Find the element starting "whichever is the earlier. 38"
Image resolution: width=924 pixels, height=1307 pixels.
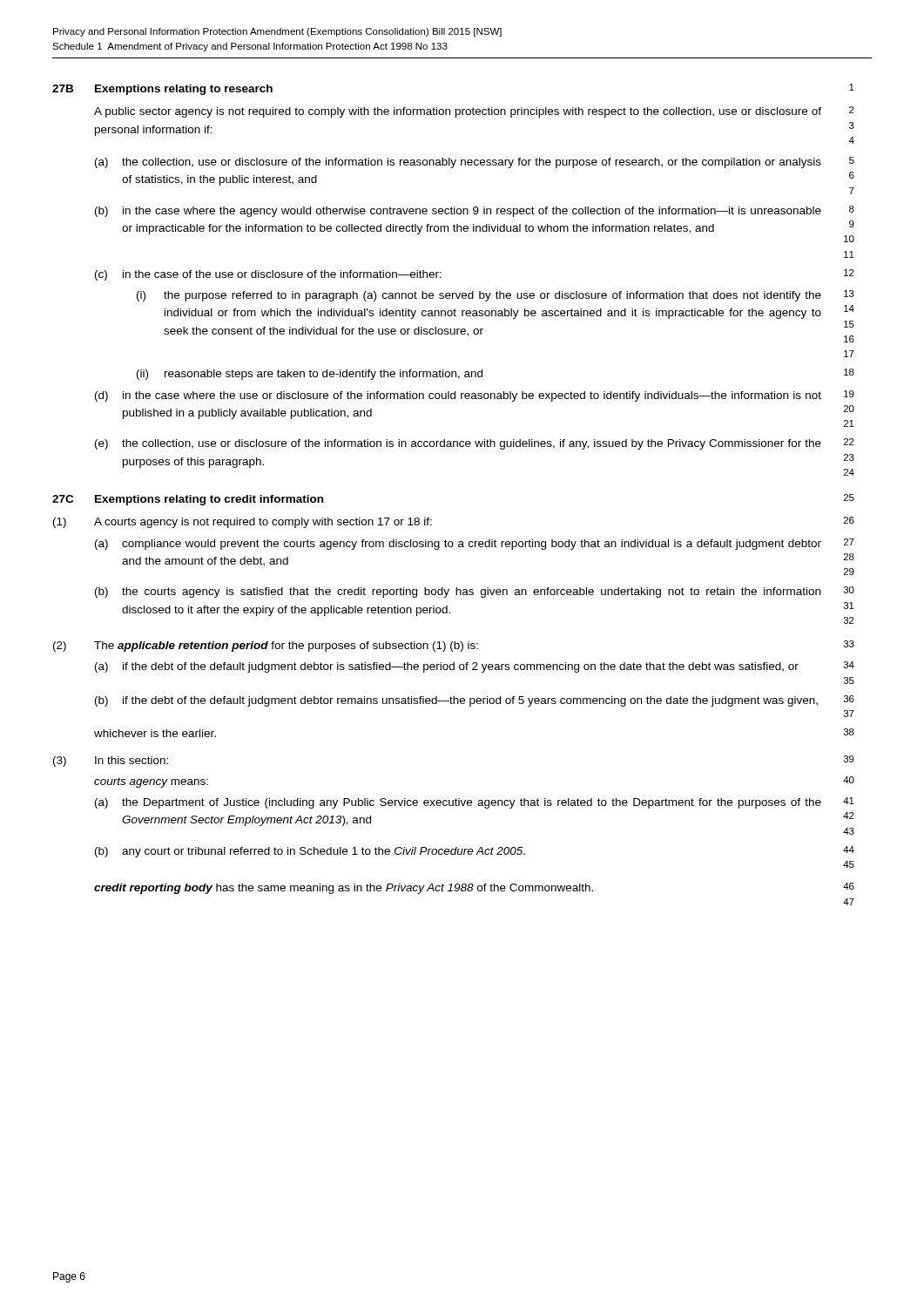tap(155, 733)
